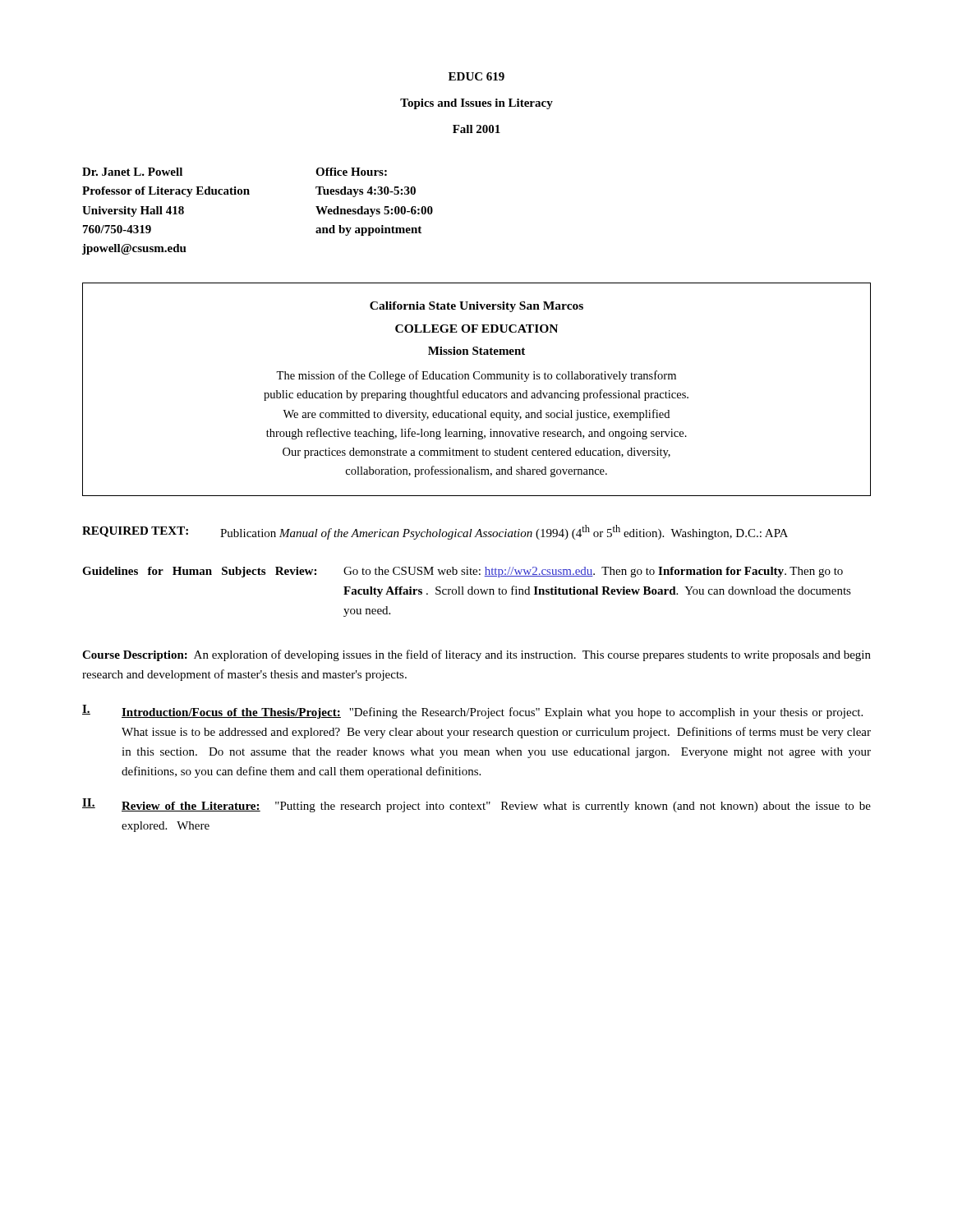Viewport: 953px width, 1232px height.
Task: Find the list item with the text "I. Introduction/Focus of the Thesis/Project:"
Action: coord(476,742)
